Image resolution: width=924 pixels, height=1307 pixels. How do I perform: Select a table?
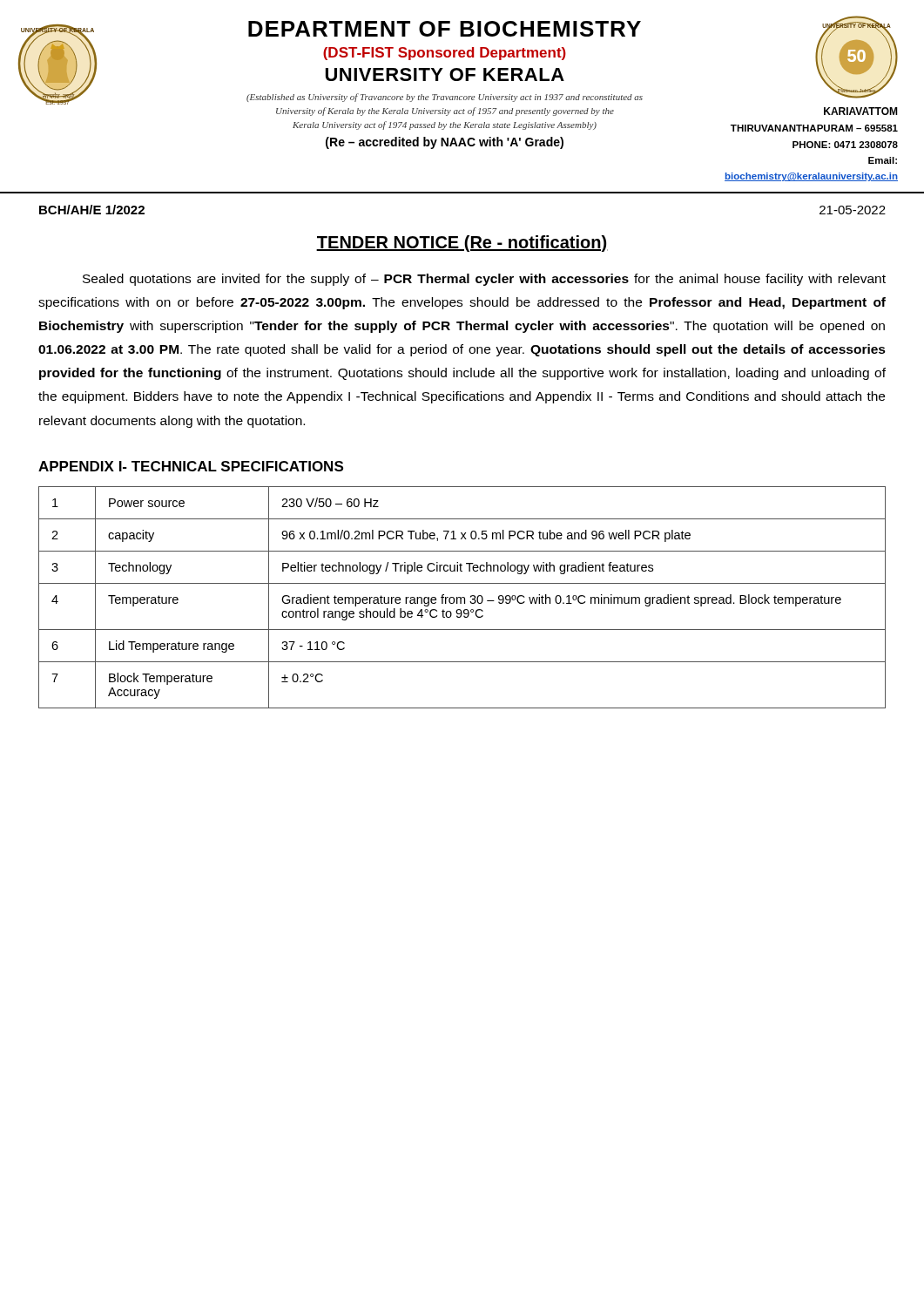click(x=462, y=597)
